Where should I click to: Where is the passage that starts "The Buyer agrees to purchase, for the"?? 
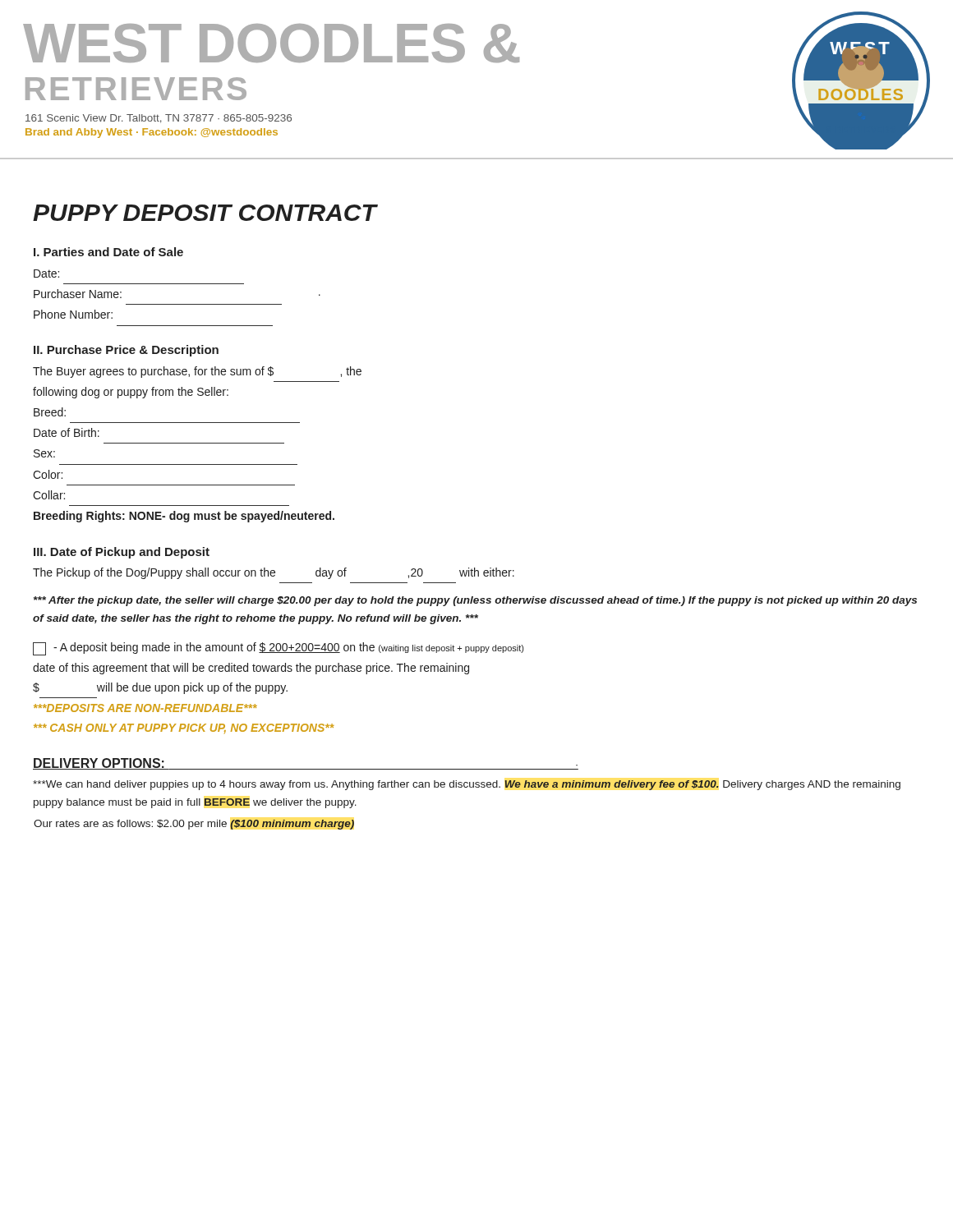click(197, 443)
